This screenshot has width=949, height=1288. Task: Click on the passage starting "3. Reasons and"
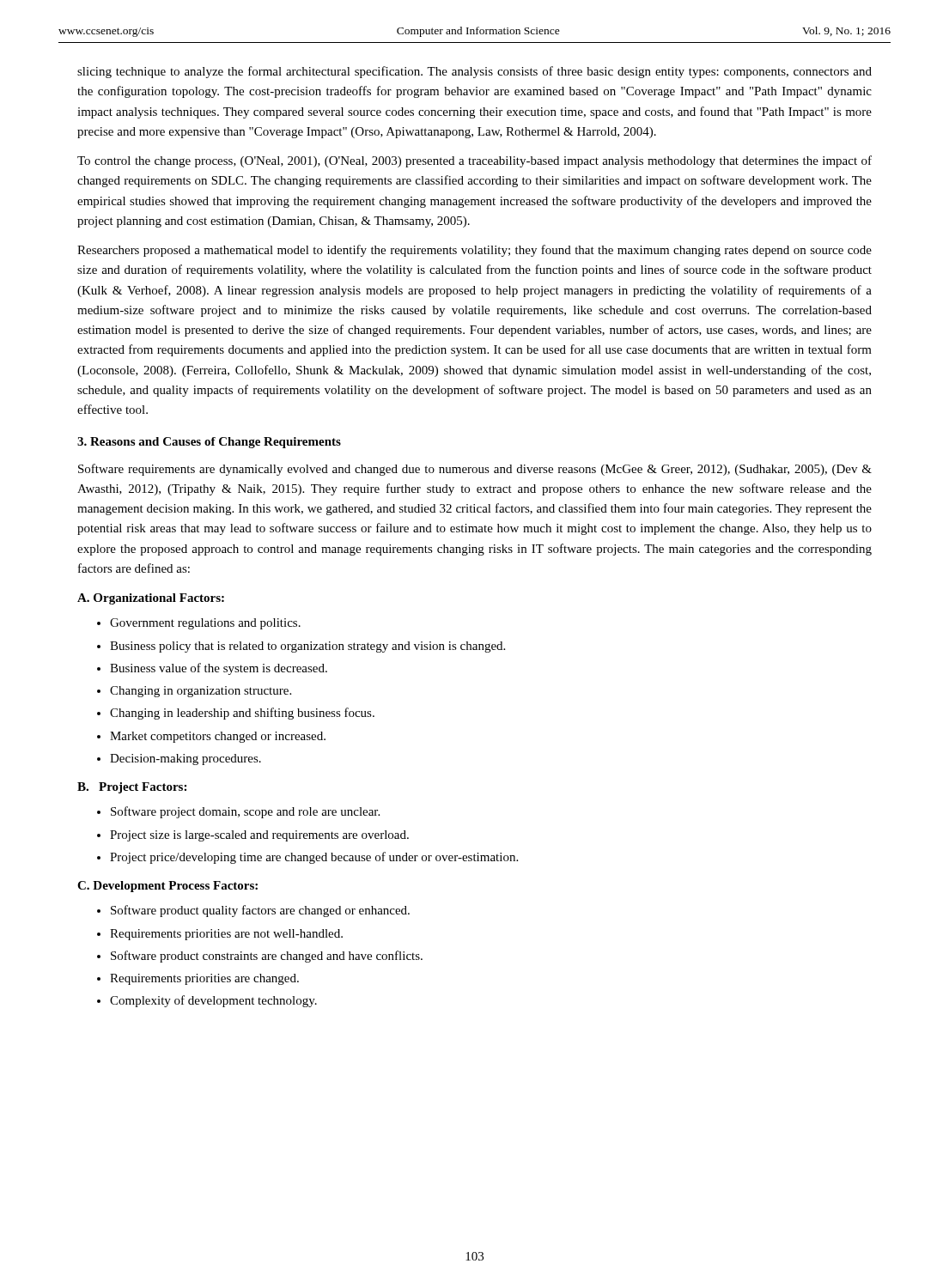(x=209, y=443)
